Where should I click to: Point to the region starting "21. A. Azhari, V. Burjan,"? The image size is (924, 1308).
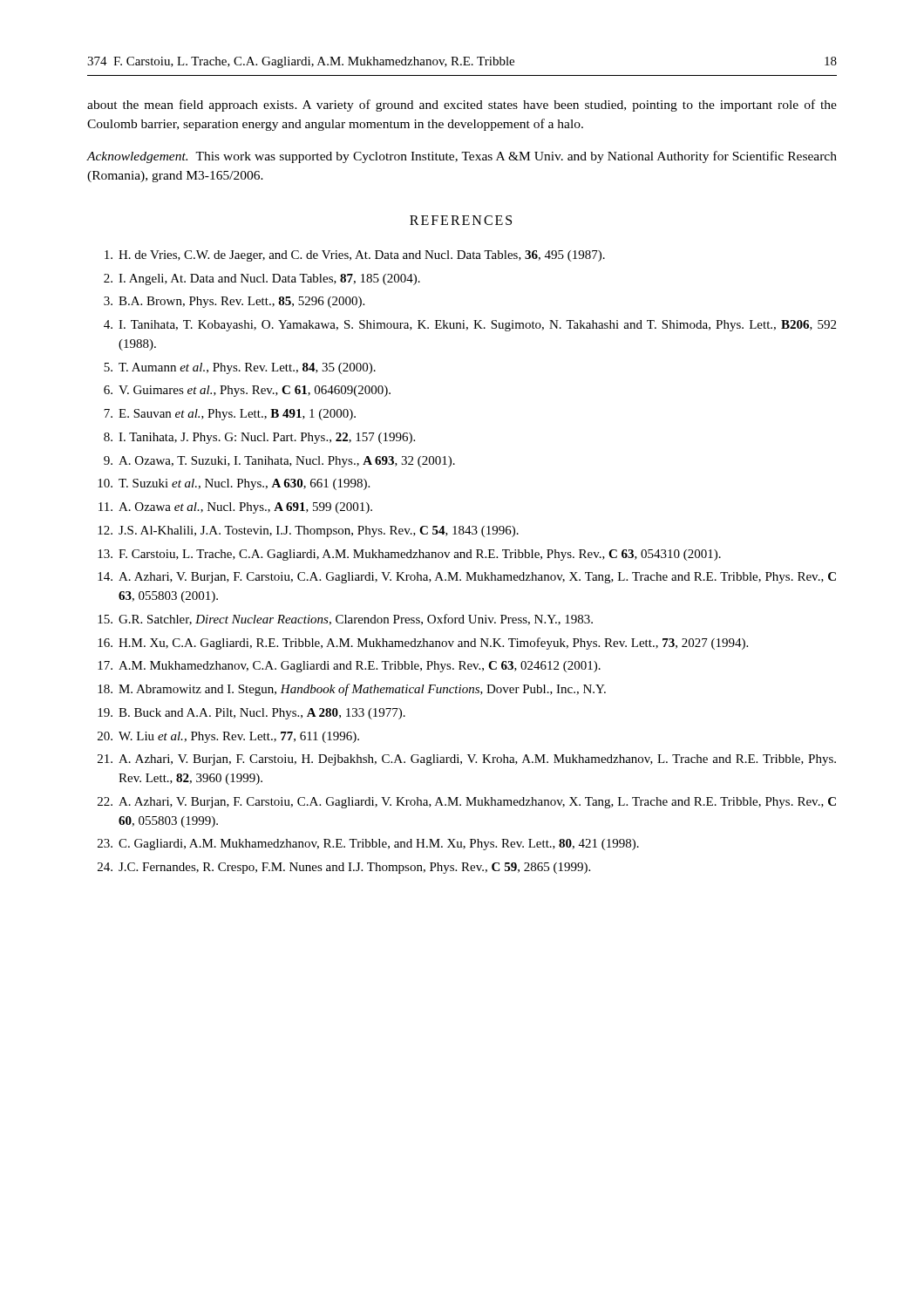click(x=462, y=769)
